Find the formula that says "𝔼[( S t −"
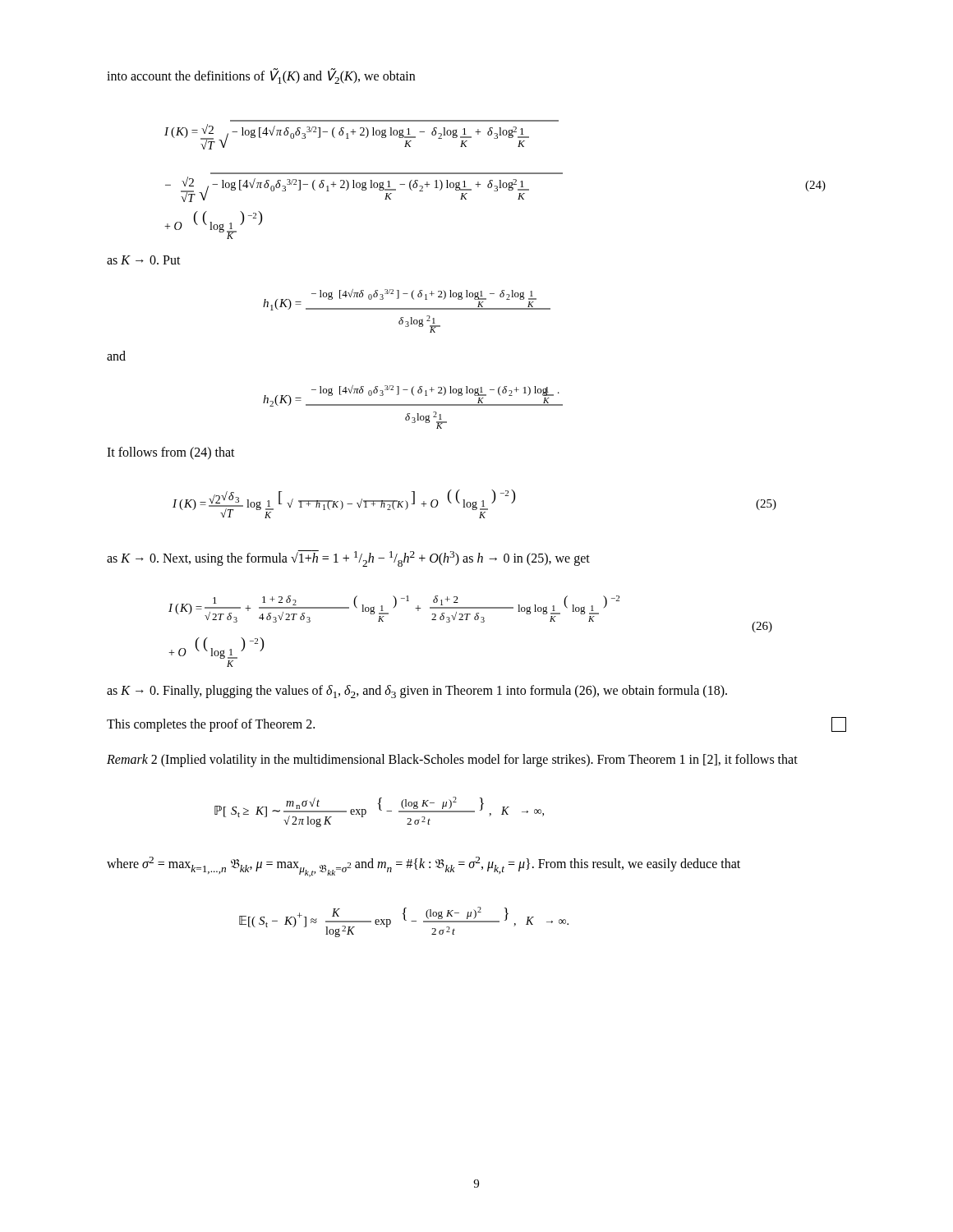 point(476,920)
